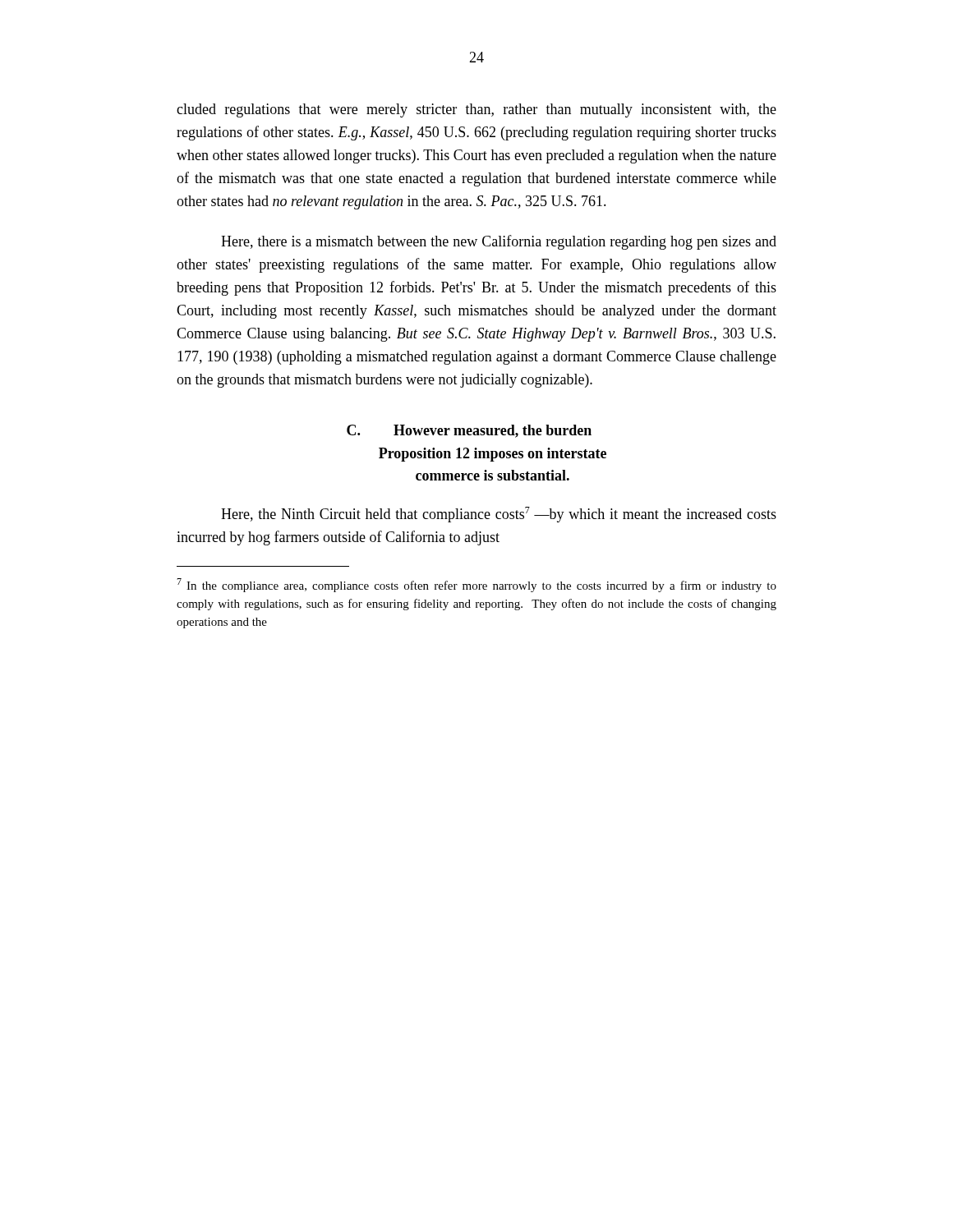The image size is (953, 1232).
Task: Click on the passage starting "7 In the compliance"
Action: (476, 602)
